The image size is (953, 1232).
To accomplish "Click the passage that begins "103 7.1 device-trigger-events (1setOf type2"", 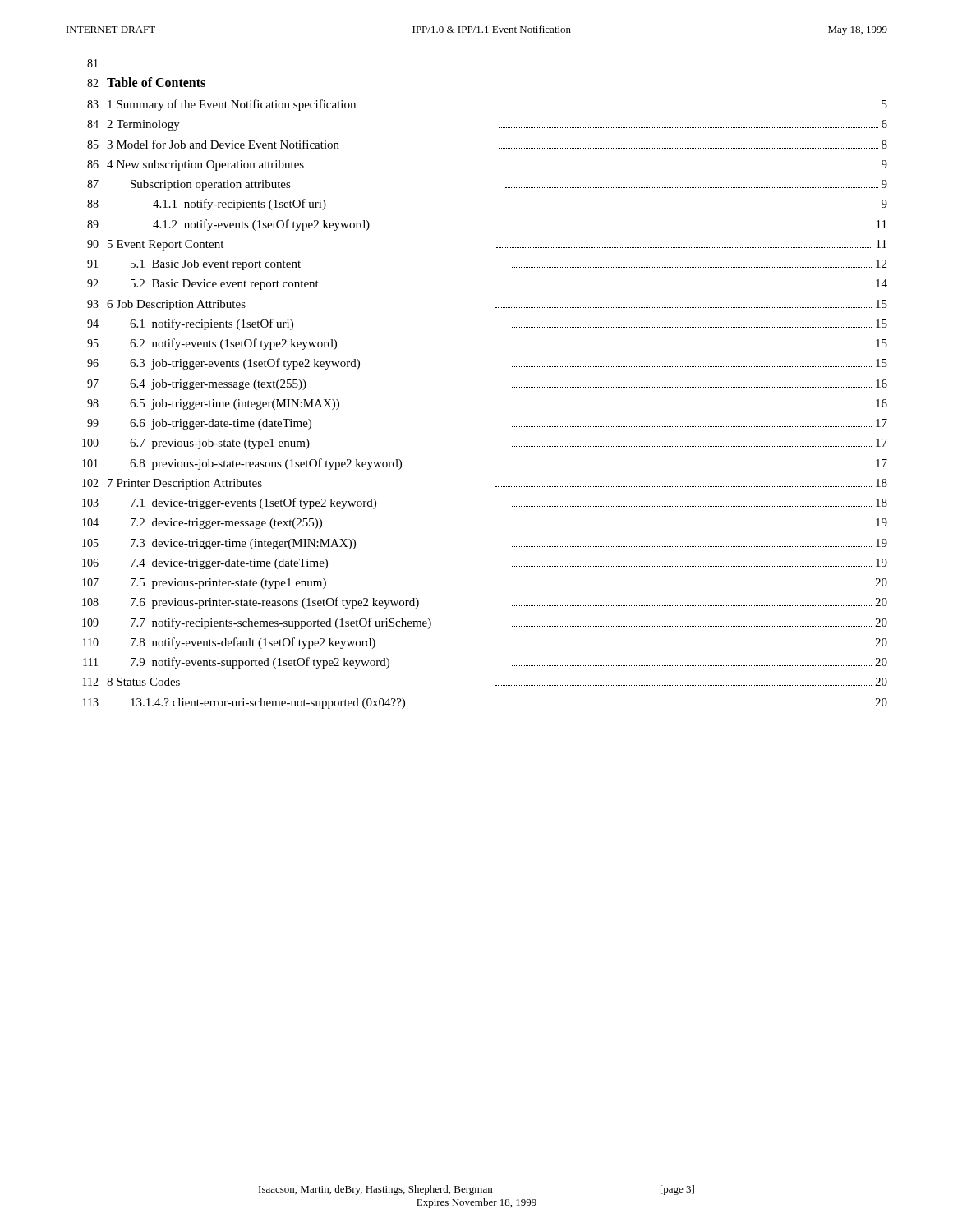I will click(x=252, y=503).
